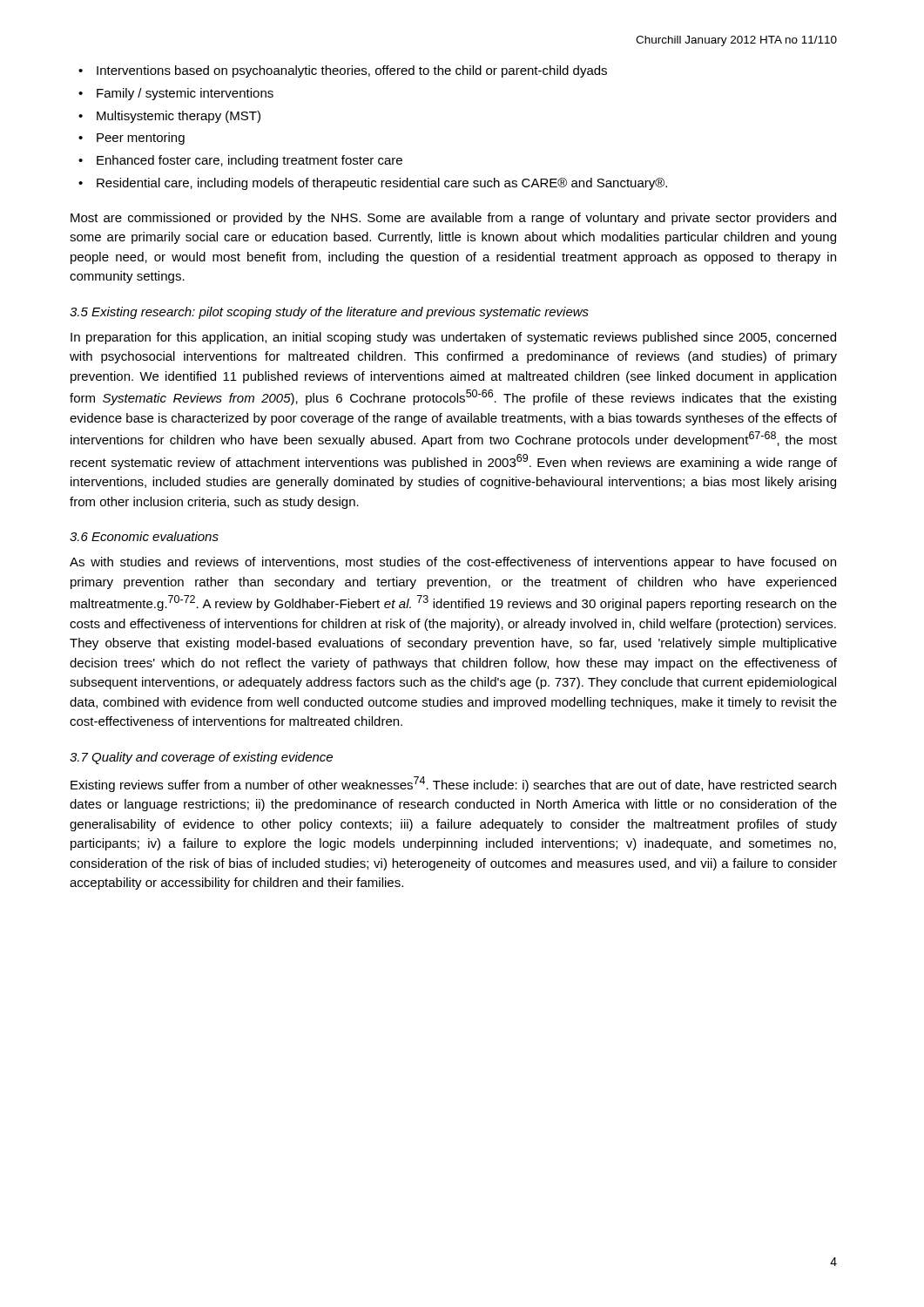Find the text block starting "Interventions based on"
The image size is (924, 1307).
tap(352, 70)
